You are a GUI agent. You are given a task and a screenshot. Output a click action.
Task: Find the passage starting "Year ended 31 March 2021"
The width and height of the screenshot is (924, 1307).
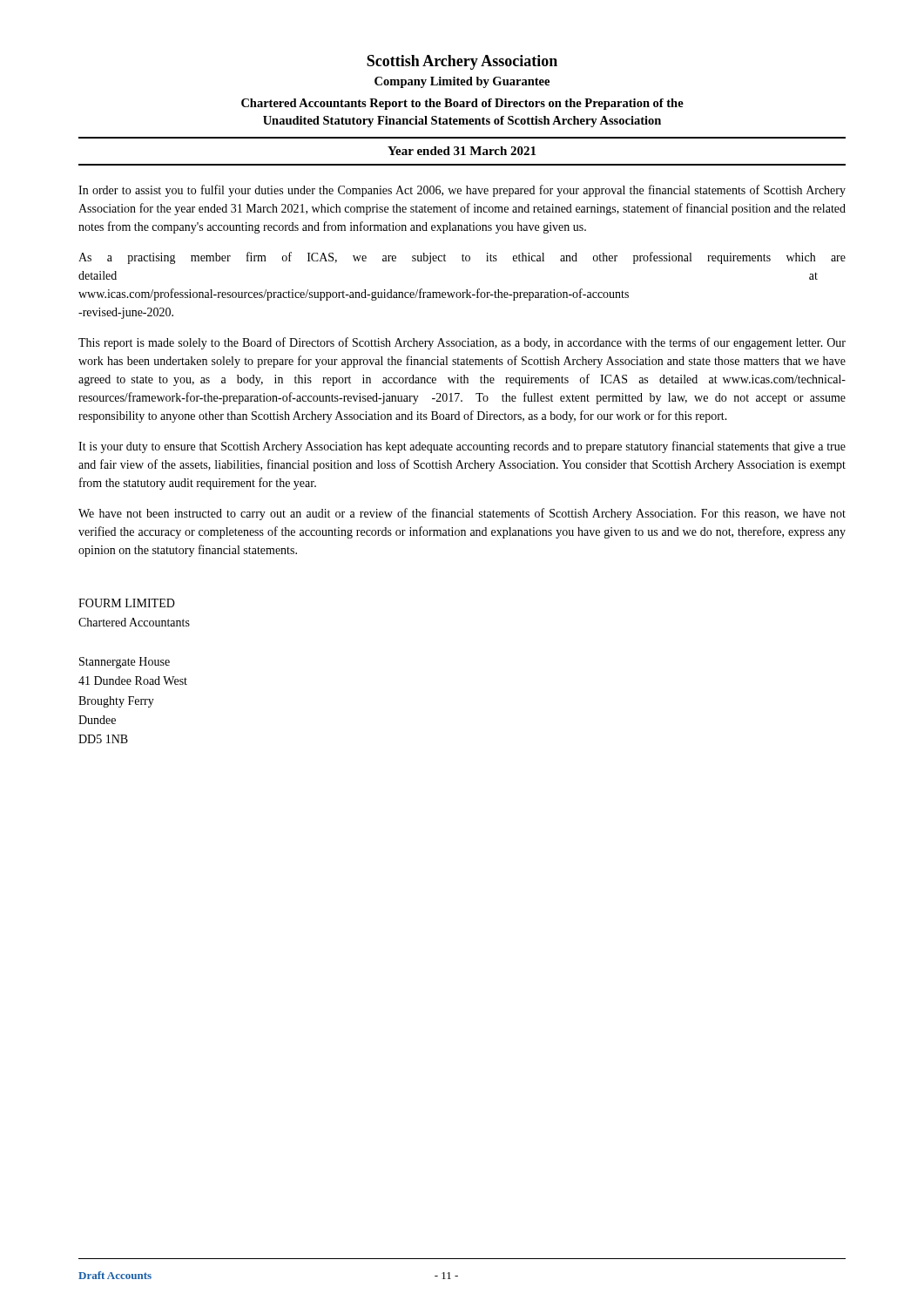(462, 150)
